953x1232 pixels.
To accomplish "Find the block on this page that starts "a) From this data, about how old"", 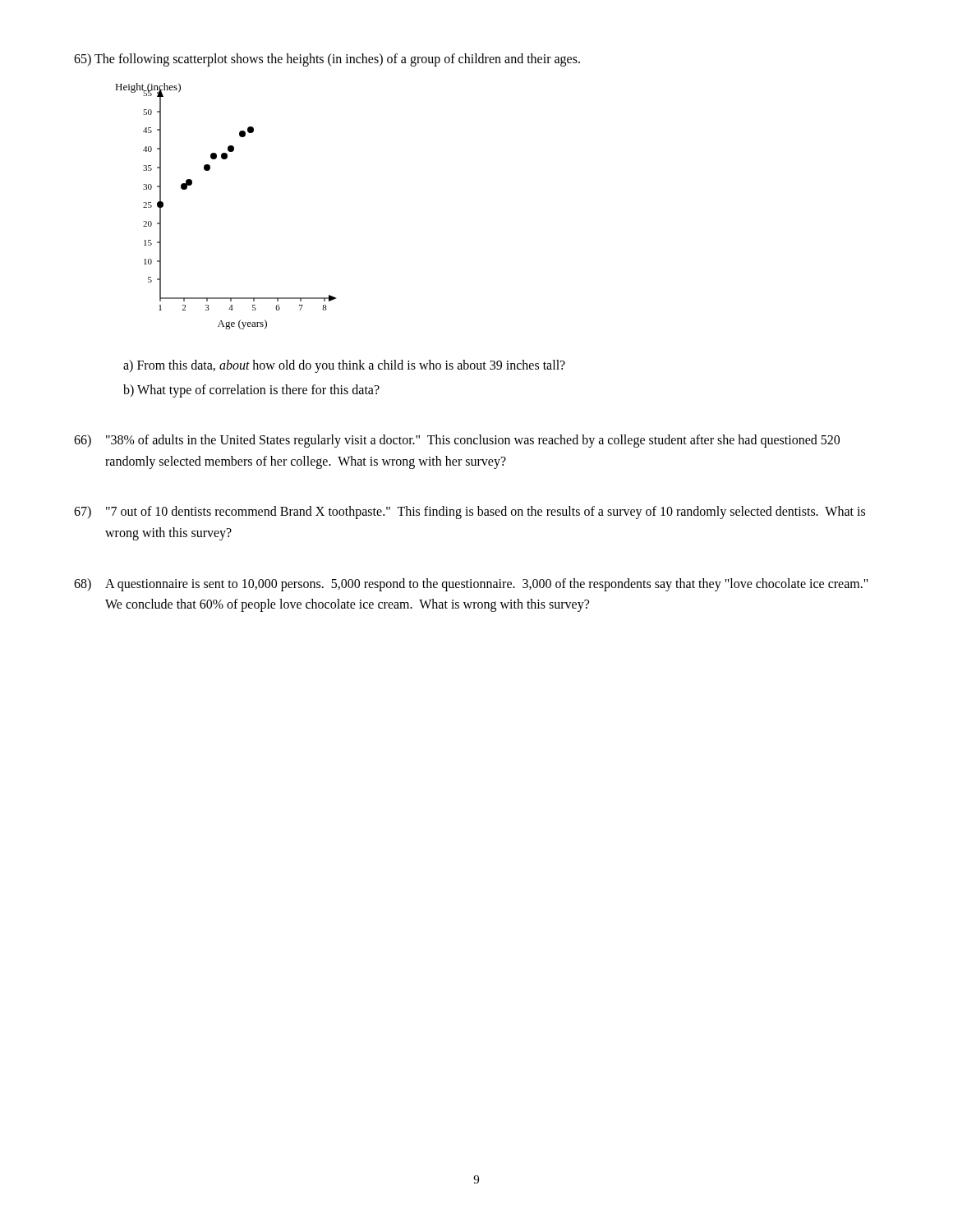I will [344, 365].
